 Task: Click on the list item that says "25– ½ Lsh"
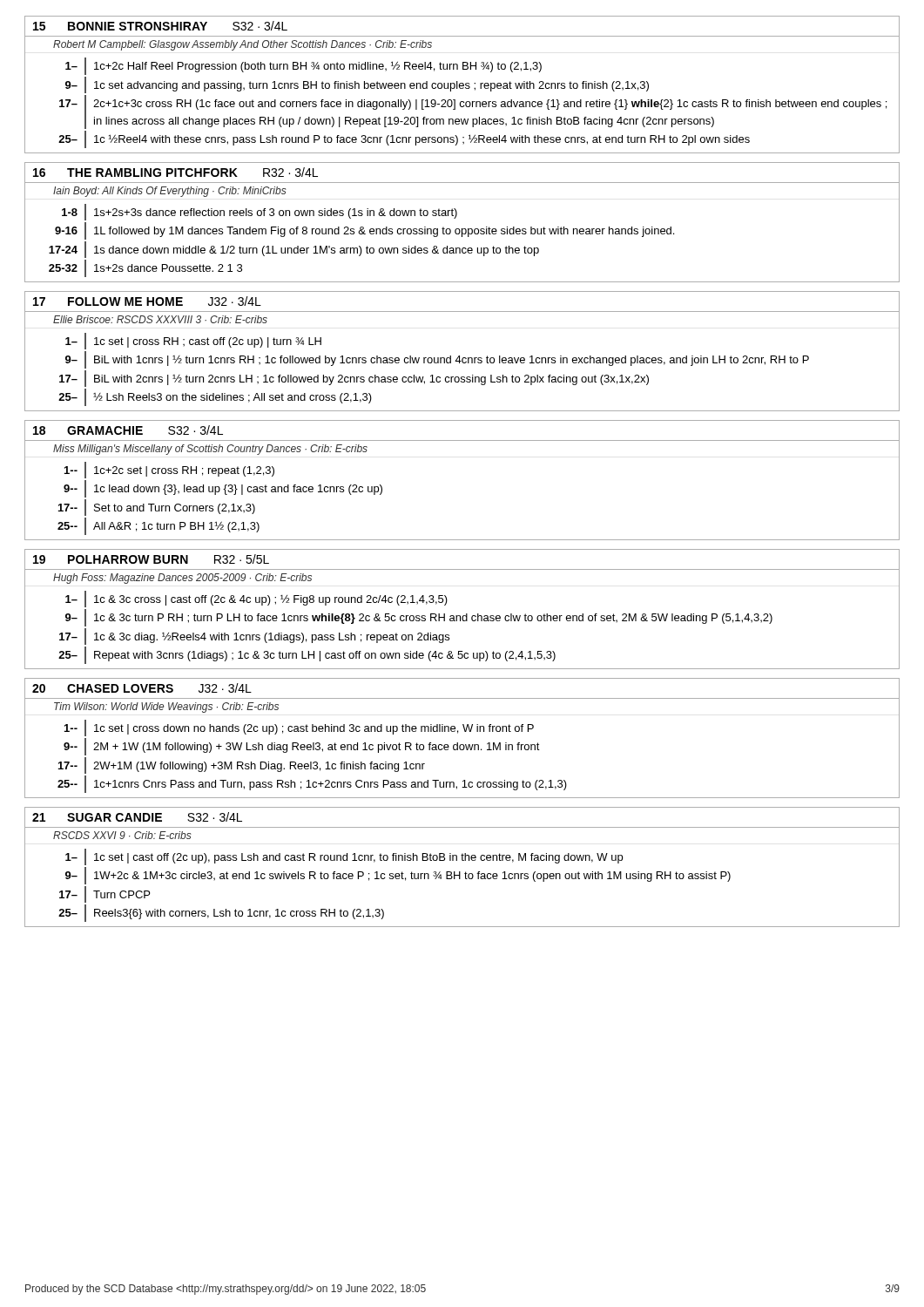[213, 397]
